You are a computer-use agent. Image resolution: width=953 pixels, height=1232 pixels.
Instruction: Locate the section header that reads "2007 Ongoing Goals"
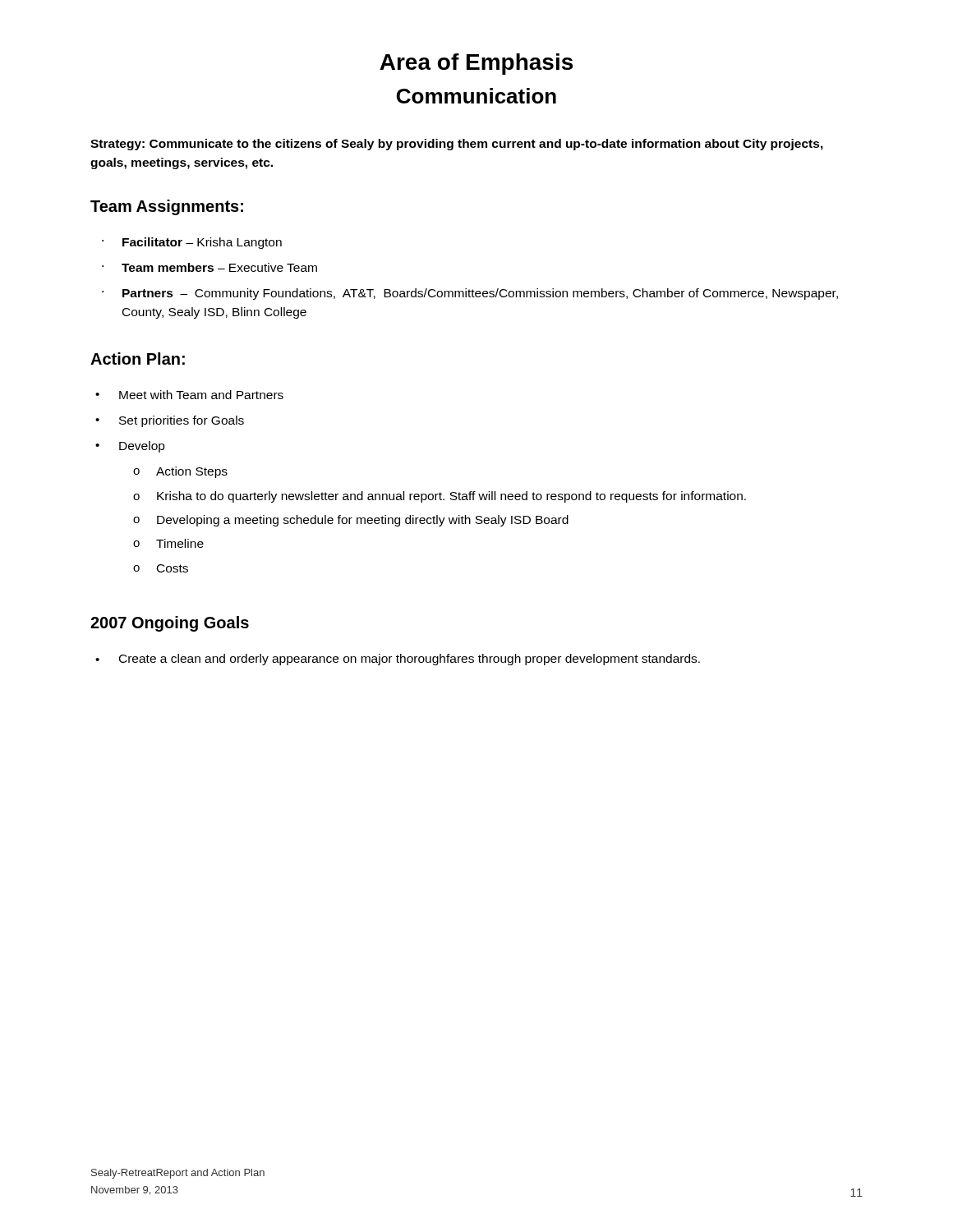click(x=170, y=622)
